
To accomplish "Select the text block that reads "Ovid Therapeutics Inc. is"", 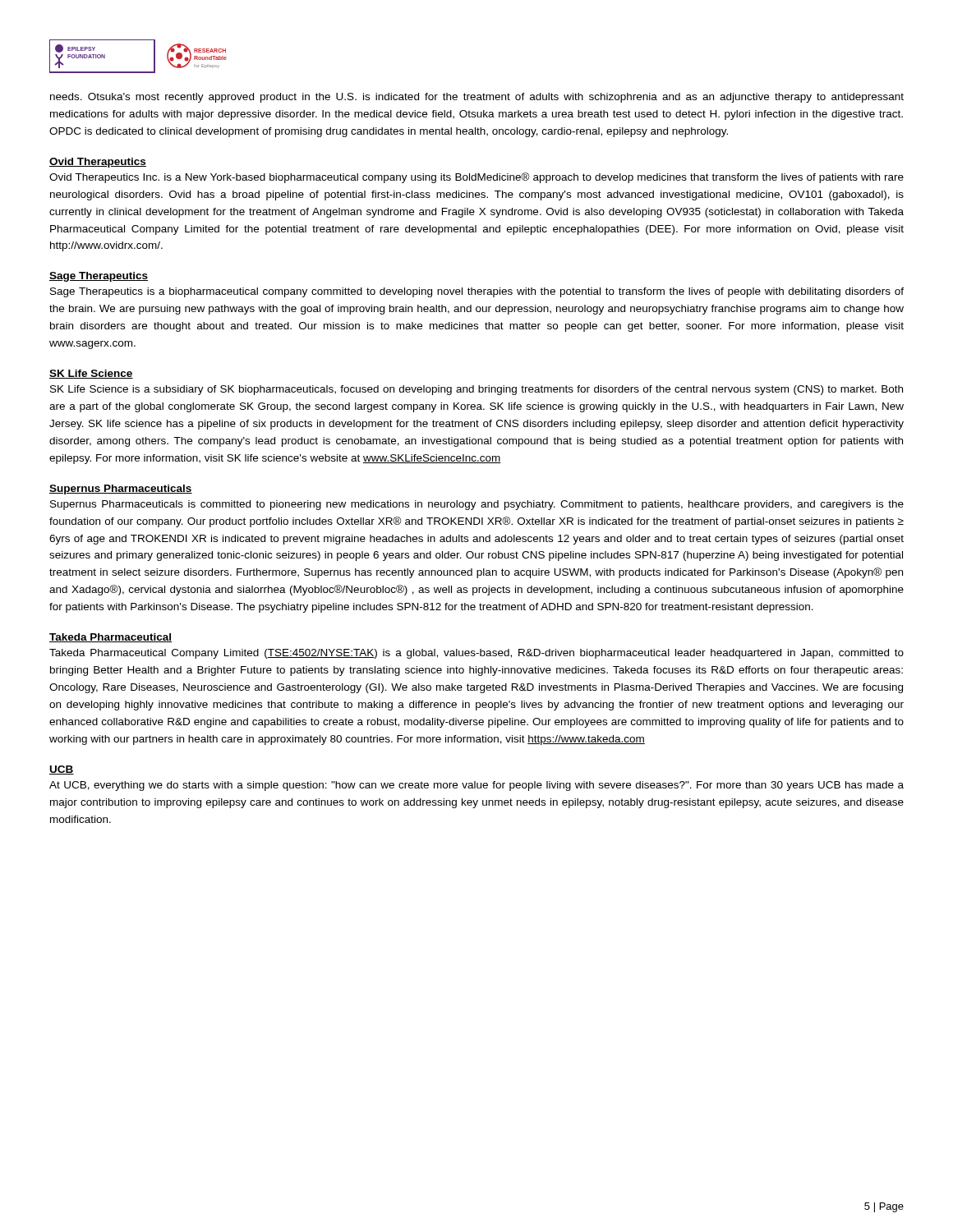I will (x=476, y=211).
